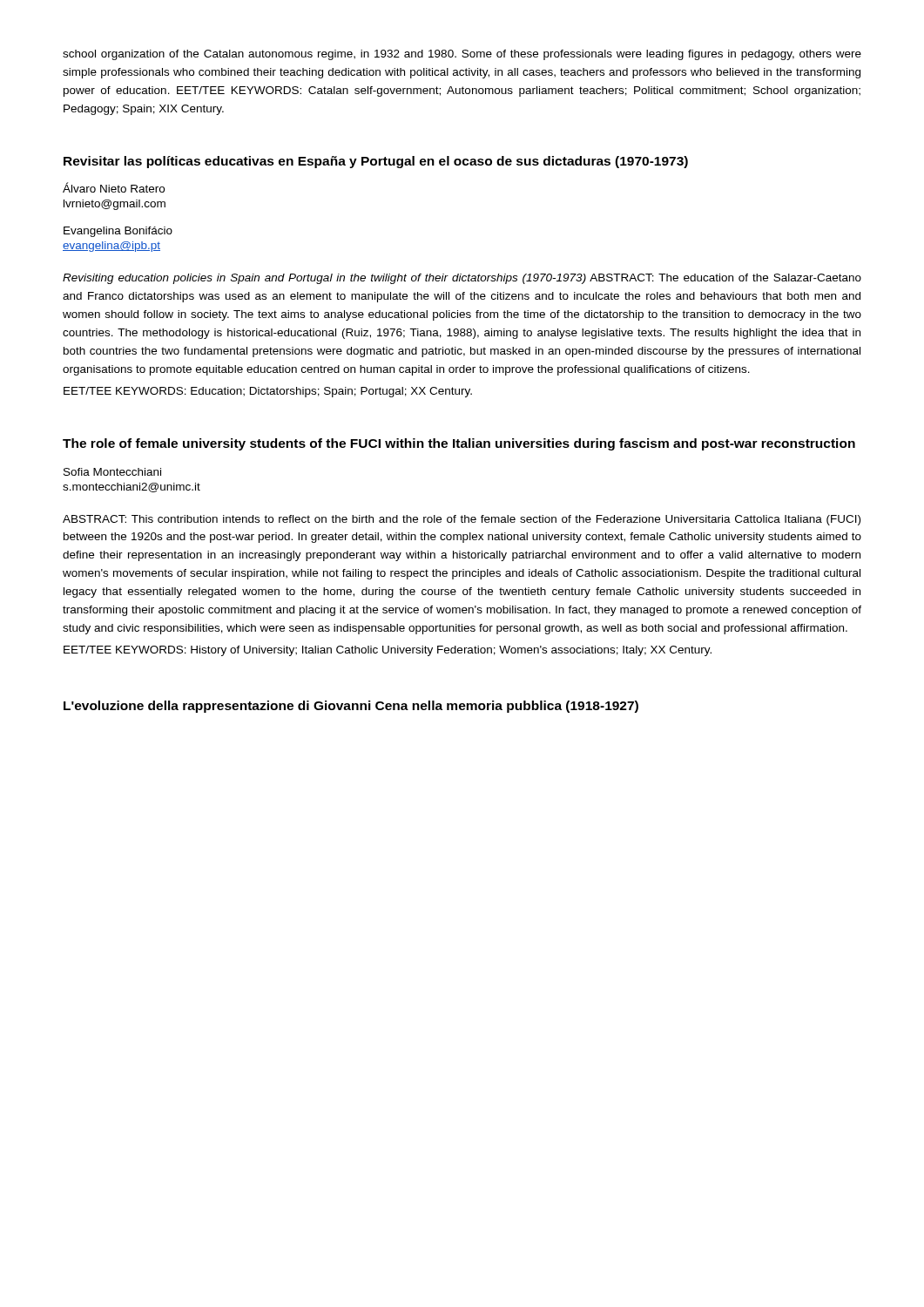Find the region starting "Sofia Montecchiani s.montecchiani2@unimc.it"

pyautogui.click(x=112, y=472)
